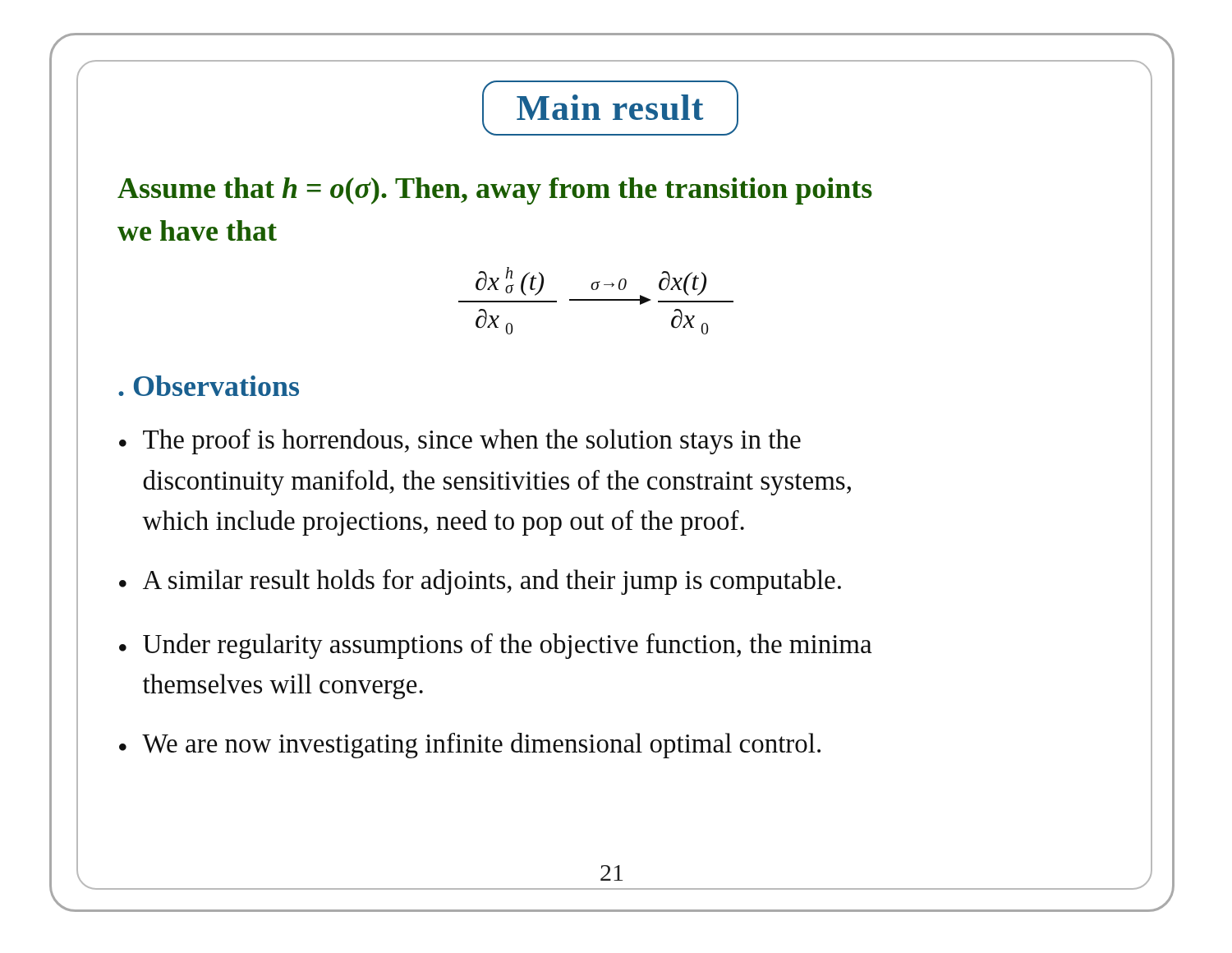Locate the formula that says "∂x h σ (t) ∂x 0 σ→0 ∂x(t)"
The width and height of the screenshot is (1232, 953).
click(610, 302)
